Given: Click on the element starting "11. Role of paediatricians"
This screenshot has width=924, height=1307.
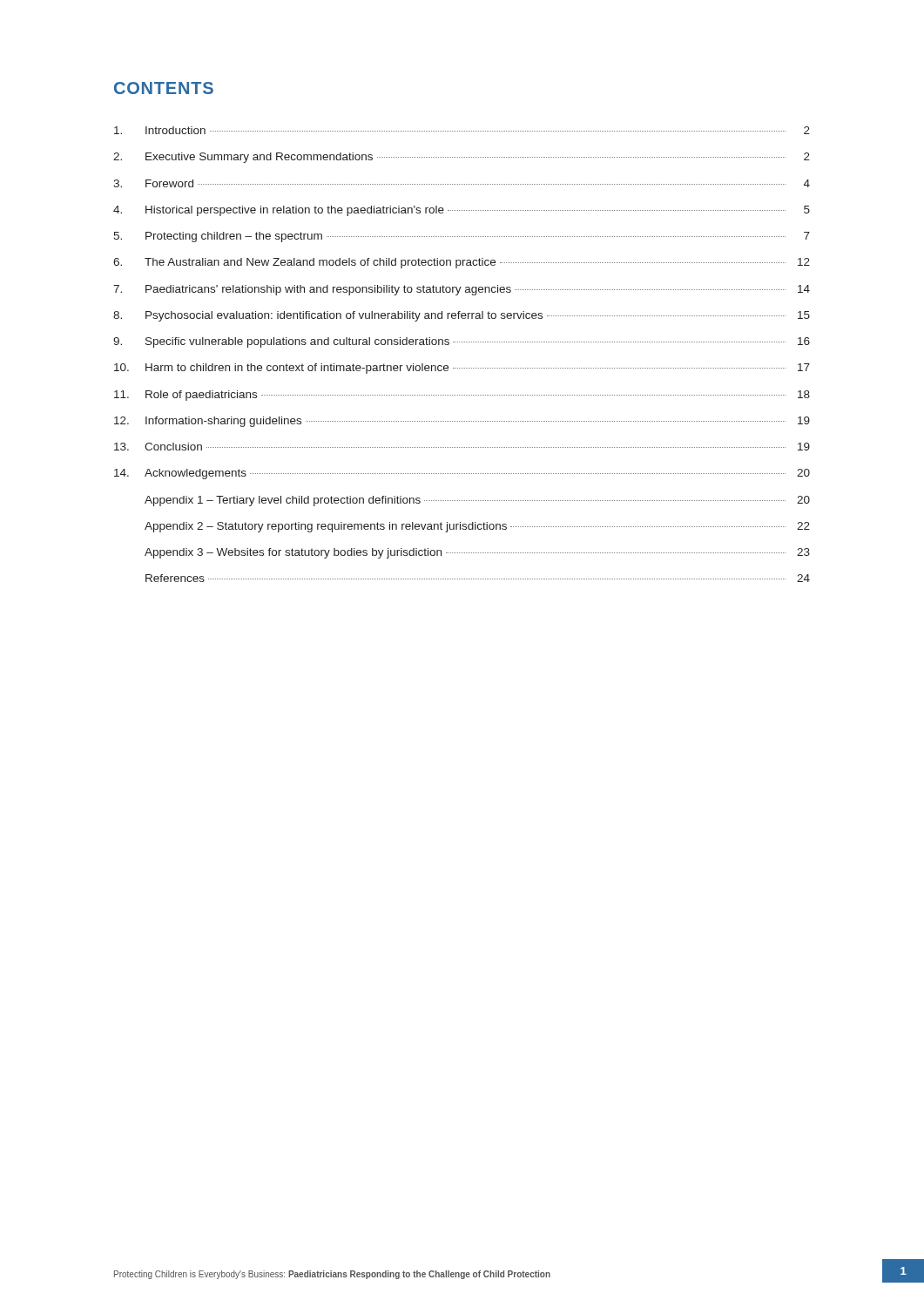Looking at the screenshot, I should (462, 394).
